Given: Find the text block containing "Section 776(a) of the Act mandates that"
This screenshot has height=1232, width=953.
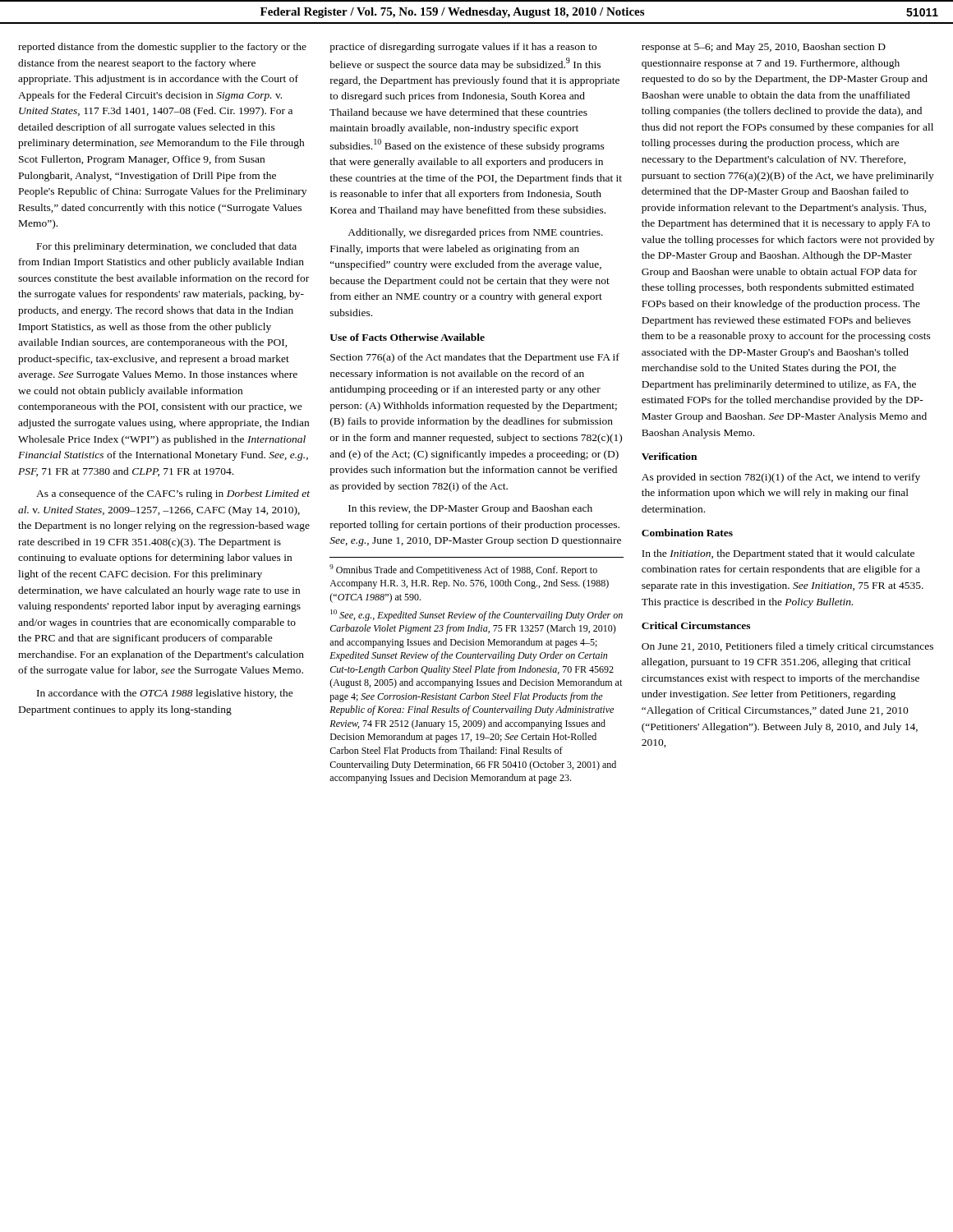Looking at the screenshot, I should (x=476, y=421).
